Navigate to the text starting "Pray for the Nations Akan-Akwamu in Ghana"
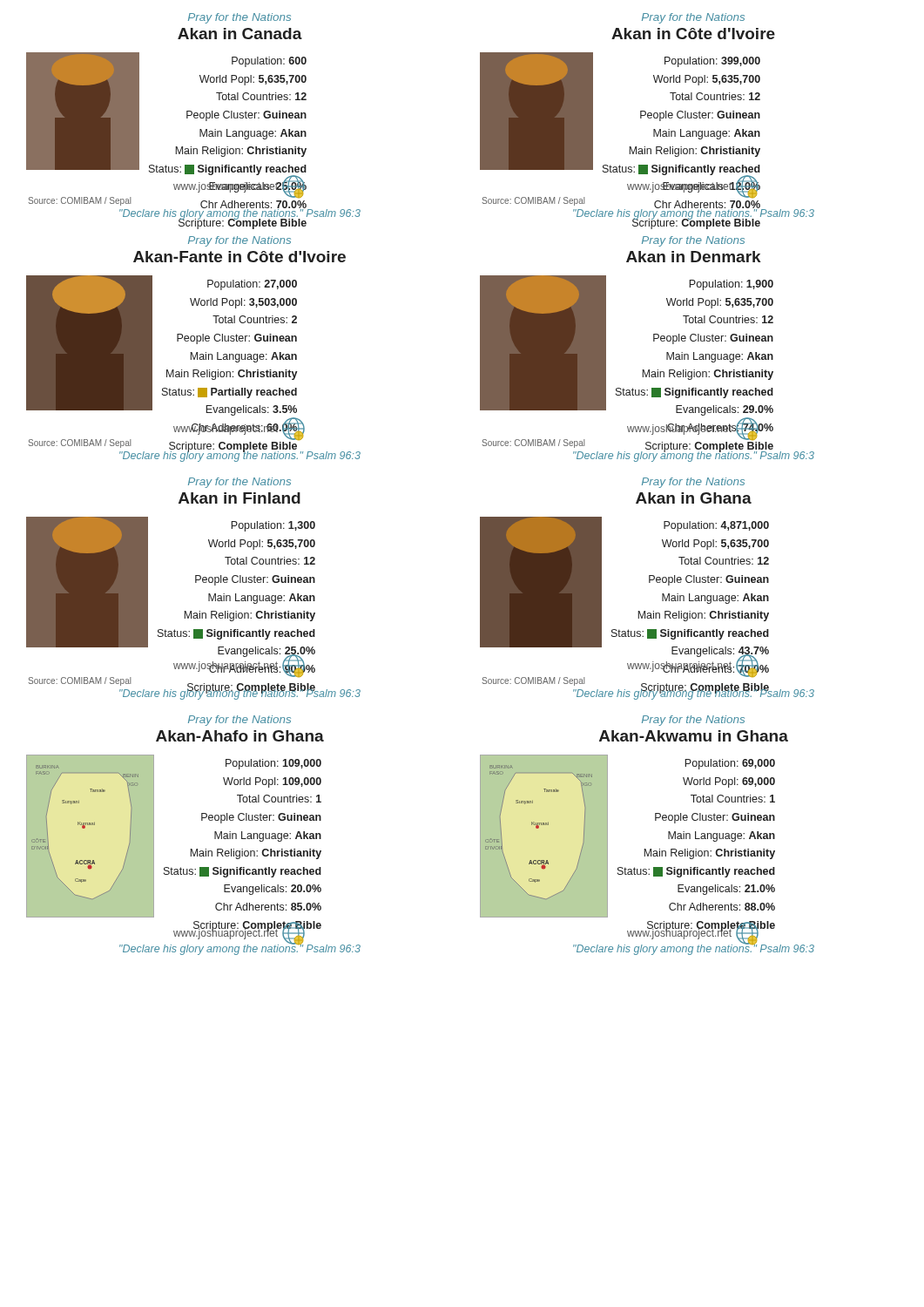This screenshot has width=924, height=1307. pyautogui.click(x=693, y=729)
